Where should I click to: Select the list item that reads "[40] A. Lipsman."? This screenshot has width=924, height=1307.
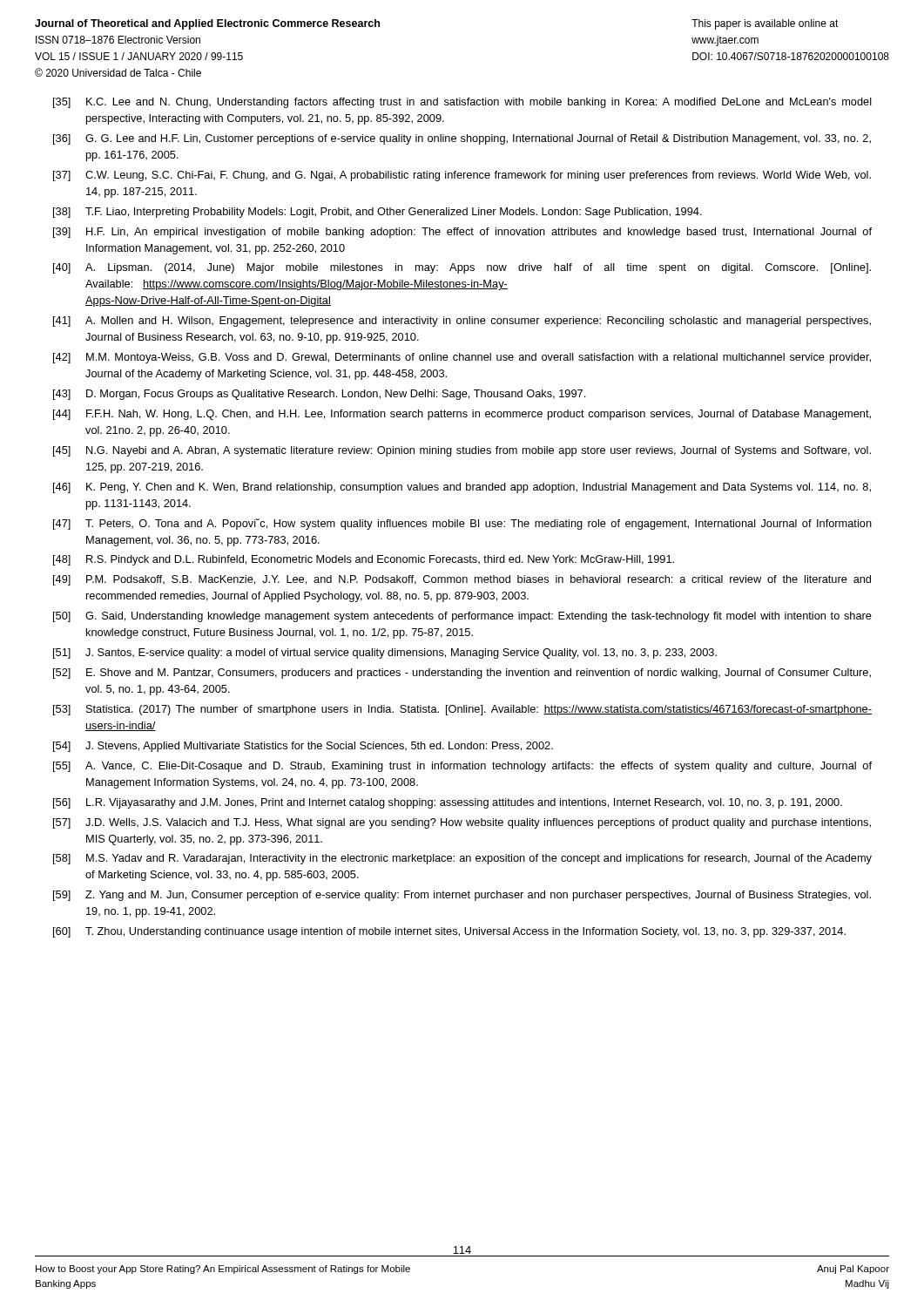click(462, 285)
